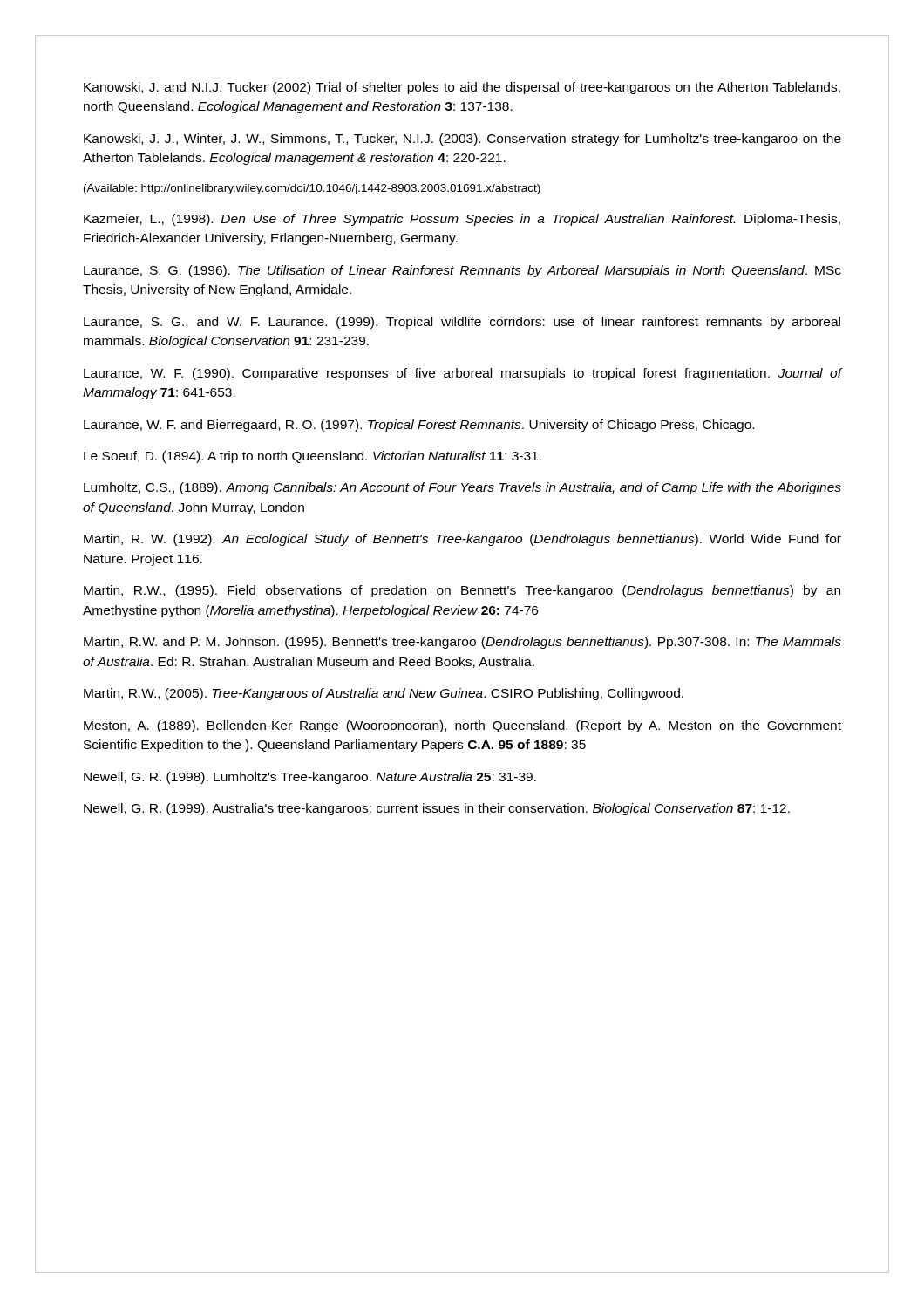Image resolution: width=924 pixels, height=1308 pixels.
Task: Where is the passage that starts "Le Soeuf, D. (1894)."?
Action: pyautogui.click(x=313, y=456)
